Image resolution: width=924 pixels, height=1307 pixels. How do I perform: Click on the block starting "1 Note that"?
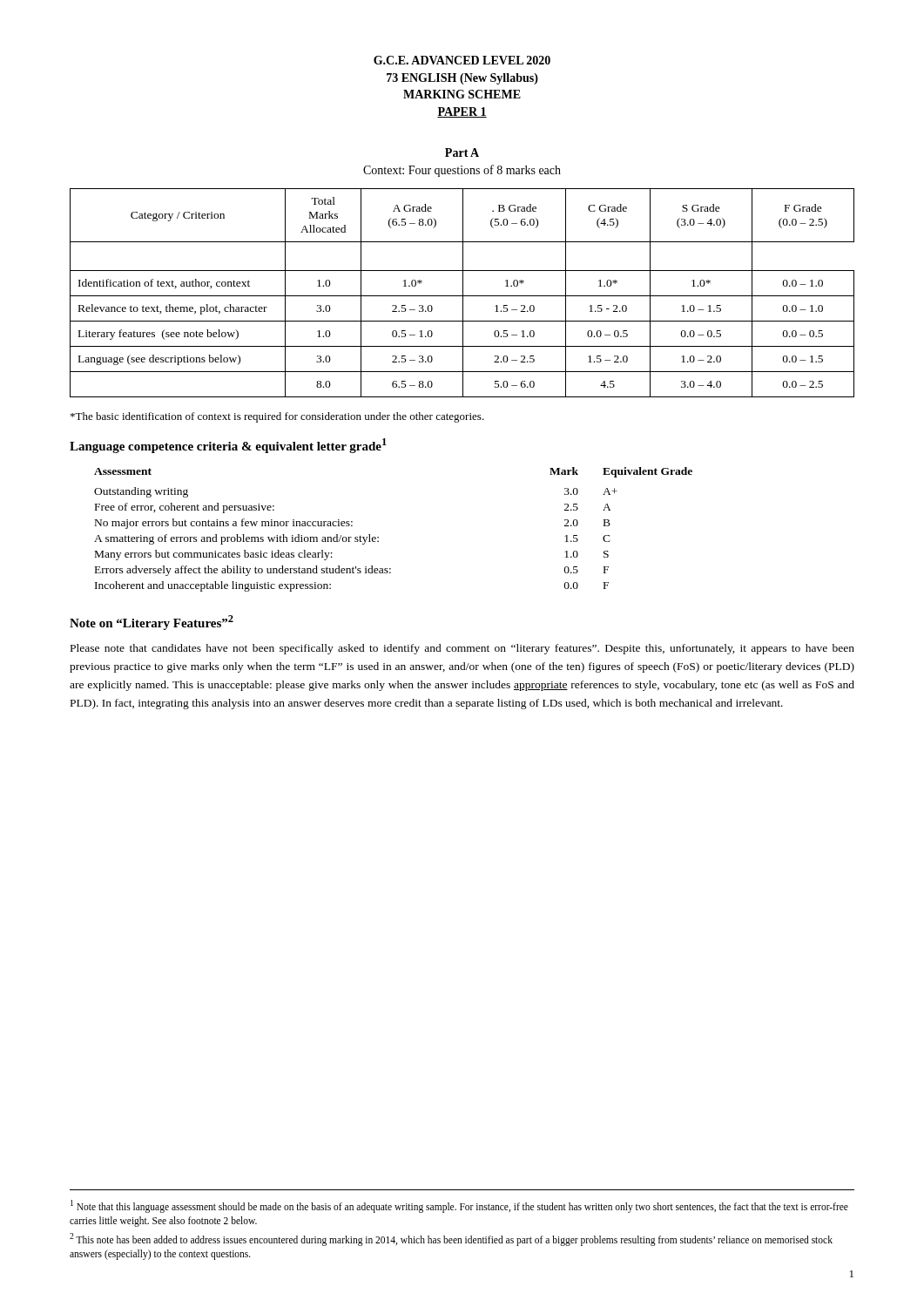tap(462, 1229)
